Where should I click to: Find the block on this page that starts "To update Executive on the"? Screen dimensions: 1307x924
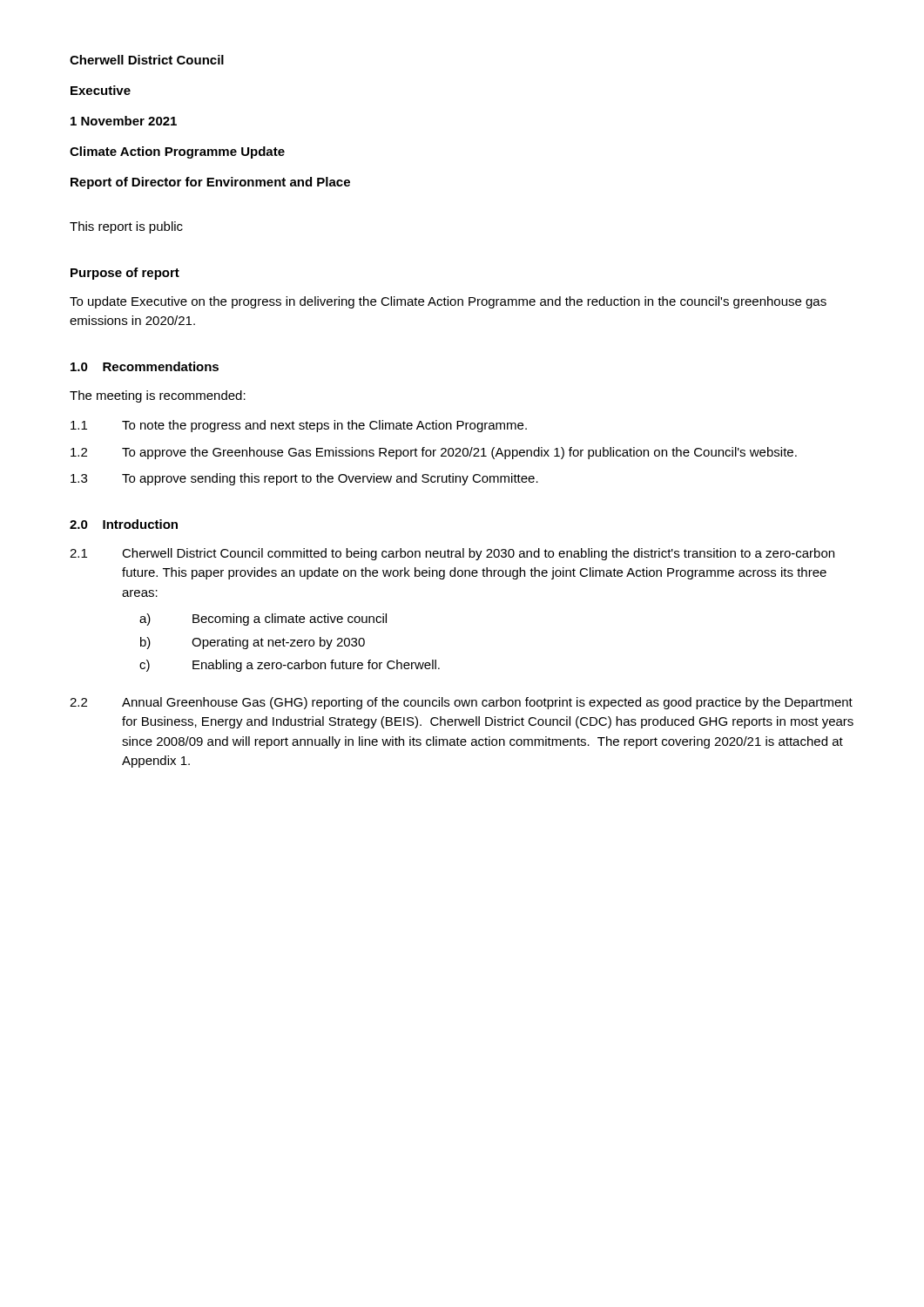click(x=448, y=310)
